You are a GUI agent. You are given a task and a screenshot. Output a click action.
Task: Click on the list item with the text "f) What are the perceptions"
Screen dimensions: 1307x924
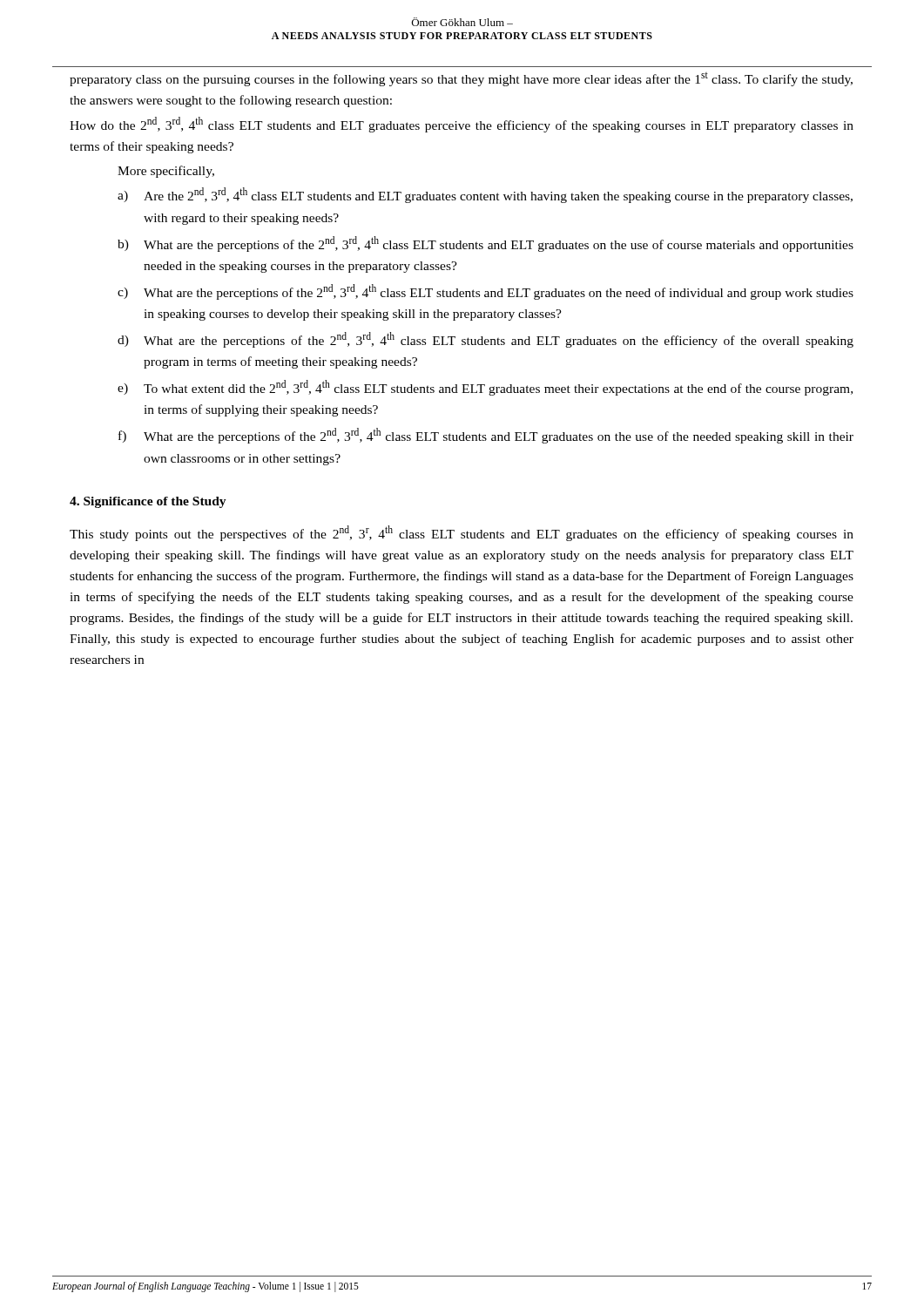tap(486, 447)
